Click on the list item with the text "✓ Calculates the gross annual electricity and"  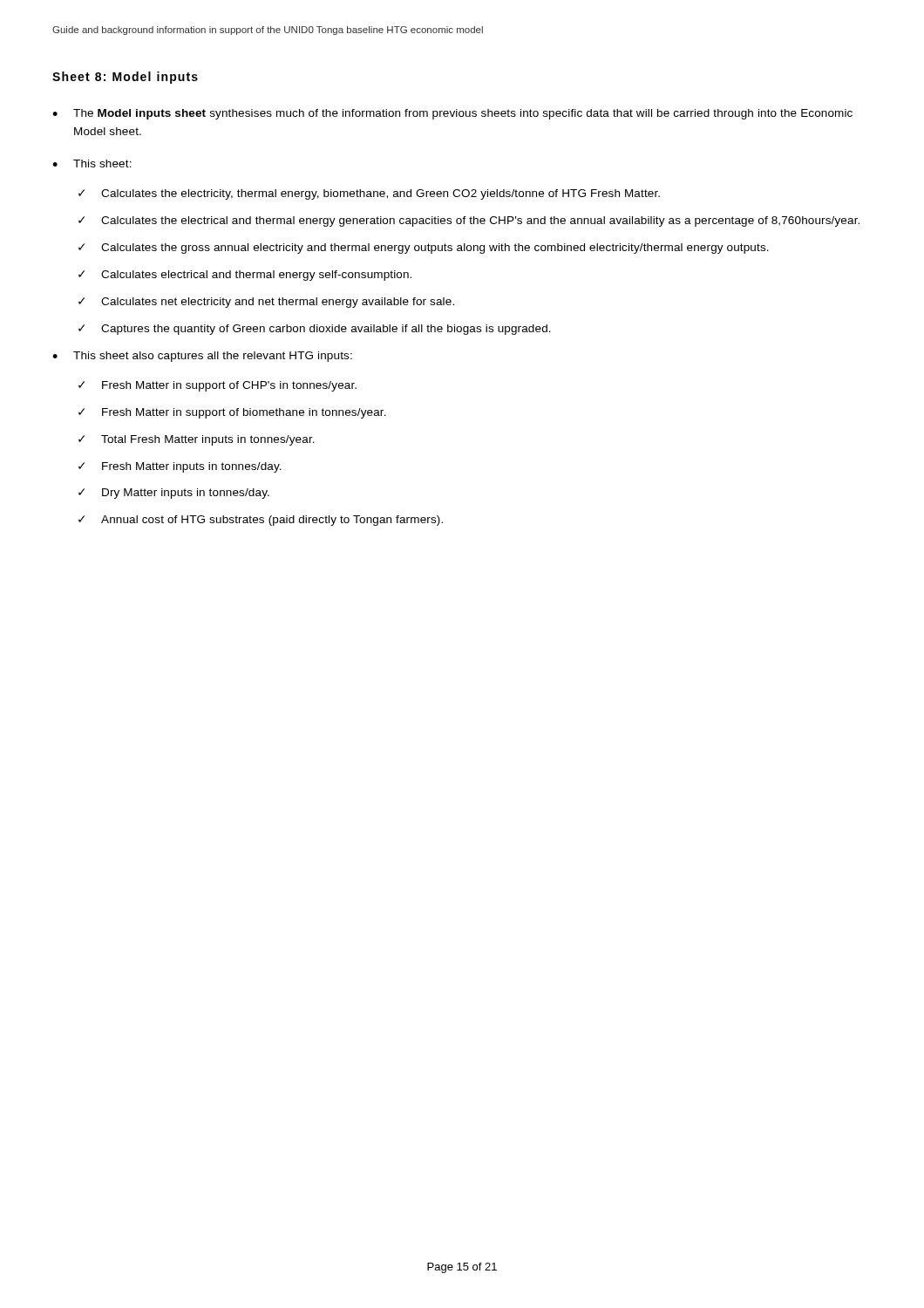coord(423,248)
